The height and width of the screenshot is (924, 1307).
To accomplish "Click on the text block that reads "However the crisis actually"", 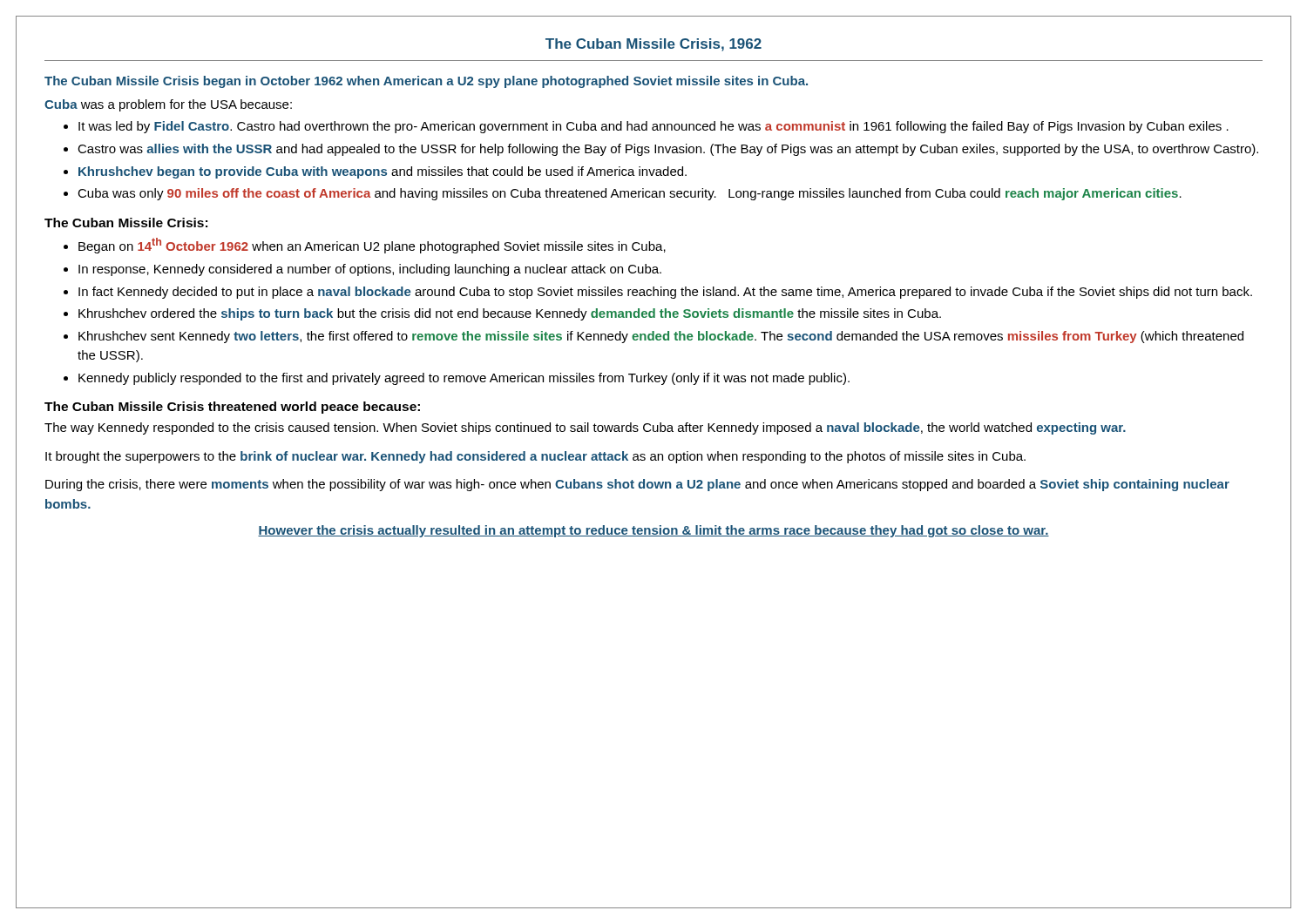I will (x=654, y=530).
